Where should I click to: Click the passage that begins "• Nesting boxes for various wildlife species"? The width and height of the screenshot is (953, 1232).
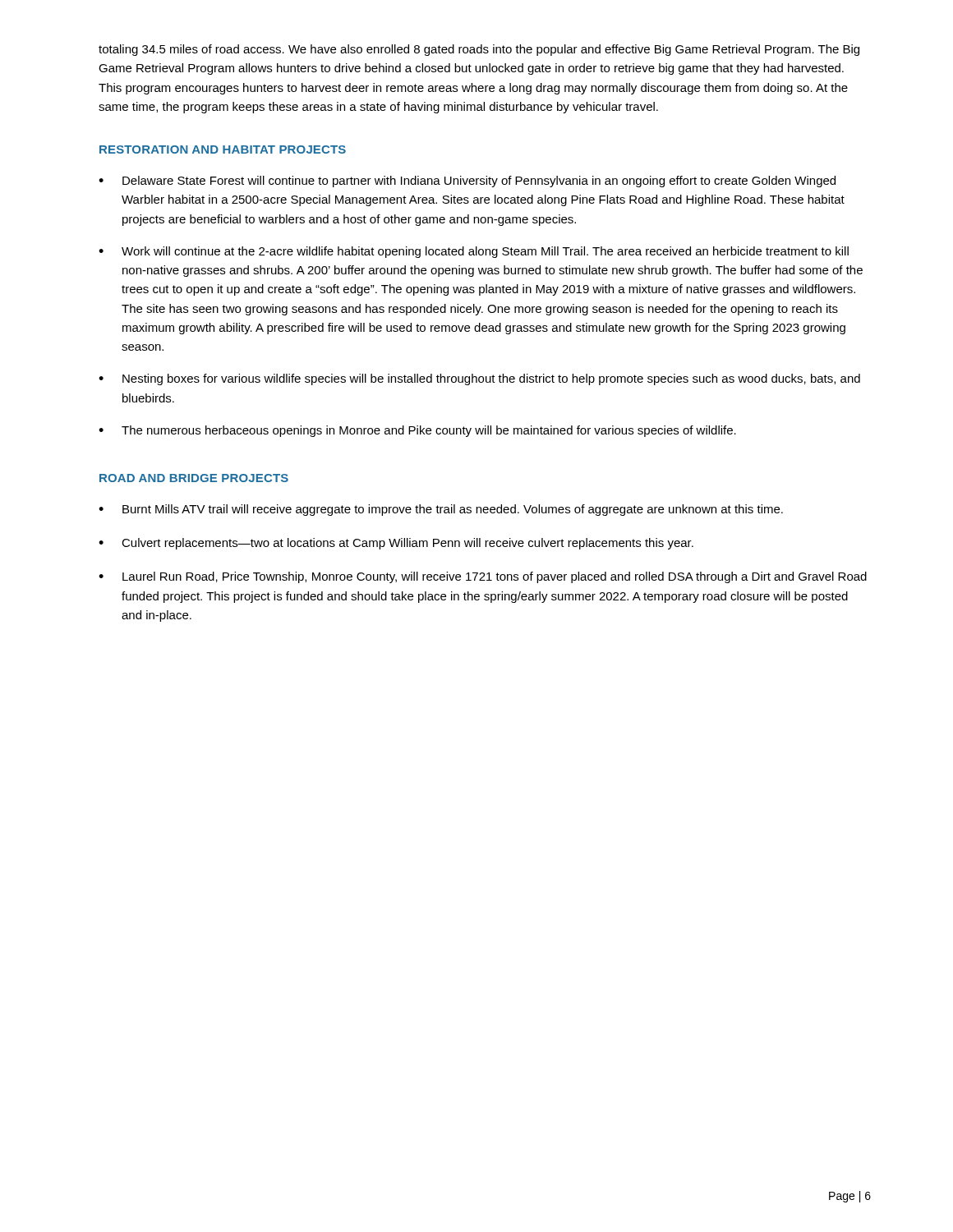click(485, 388)
